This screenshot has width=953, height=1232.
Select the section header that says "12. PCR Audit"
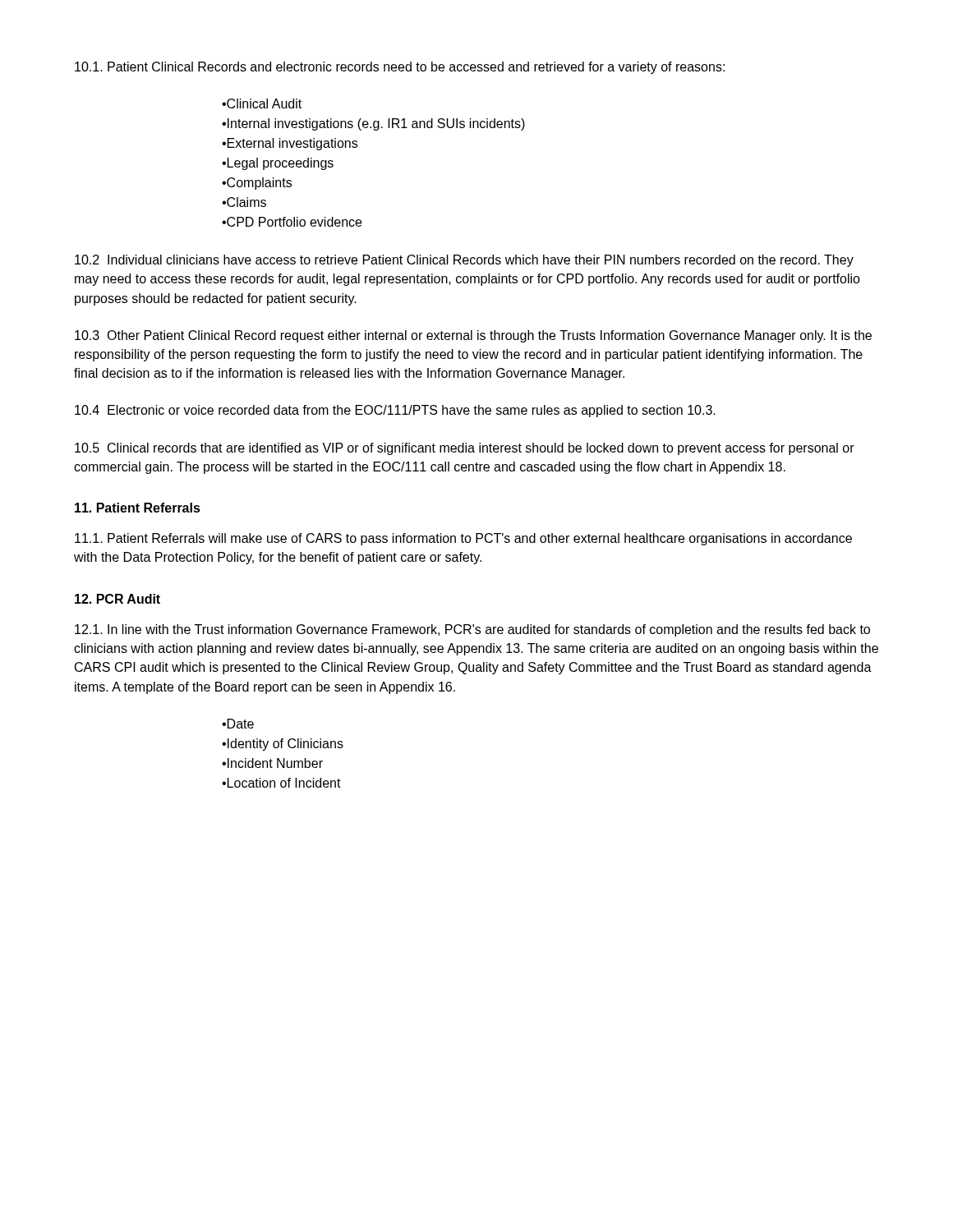tap(117, 599)
